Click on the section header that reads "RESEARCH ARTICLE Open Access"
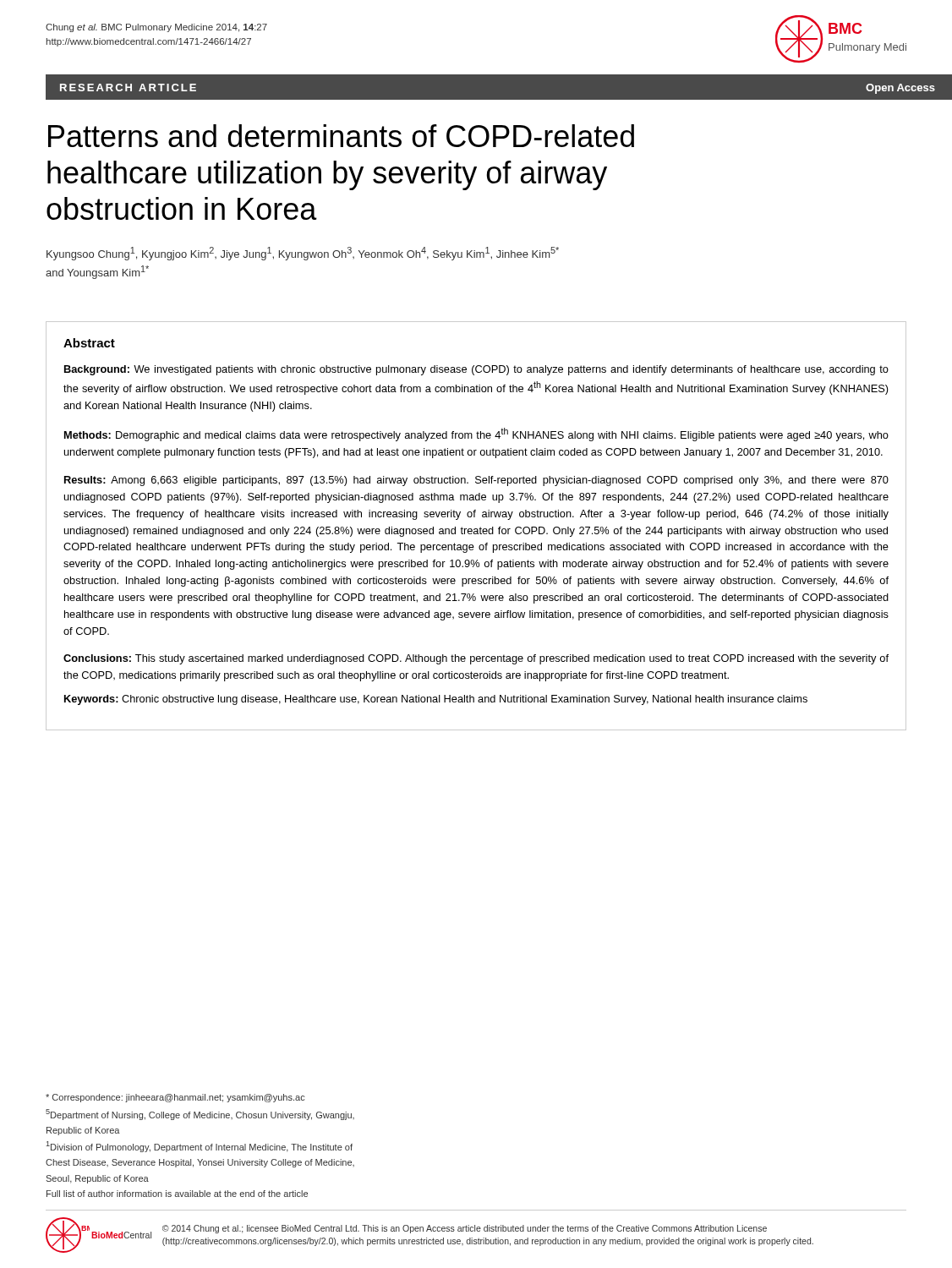 (128, 87)
